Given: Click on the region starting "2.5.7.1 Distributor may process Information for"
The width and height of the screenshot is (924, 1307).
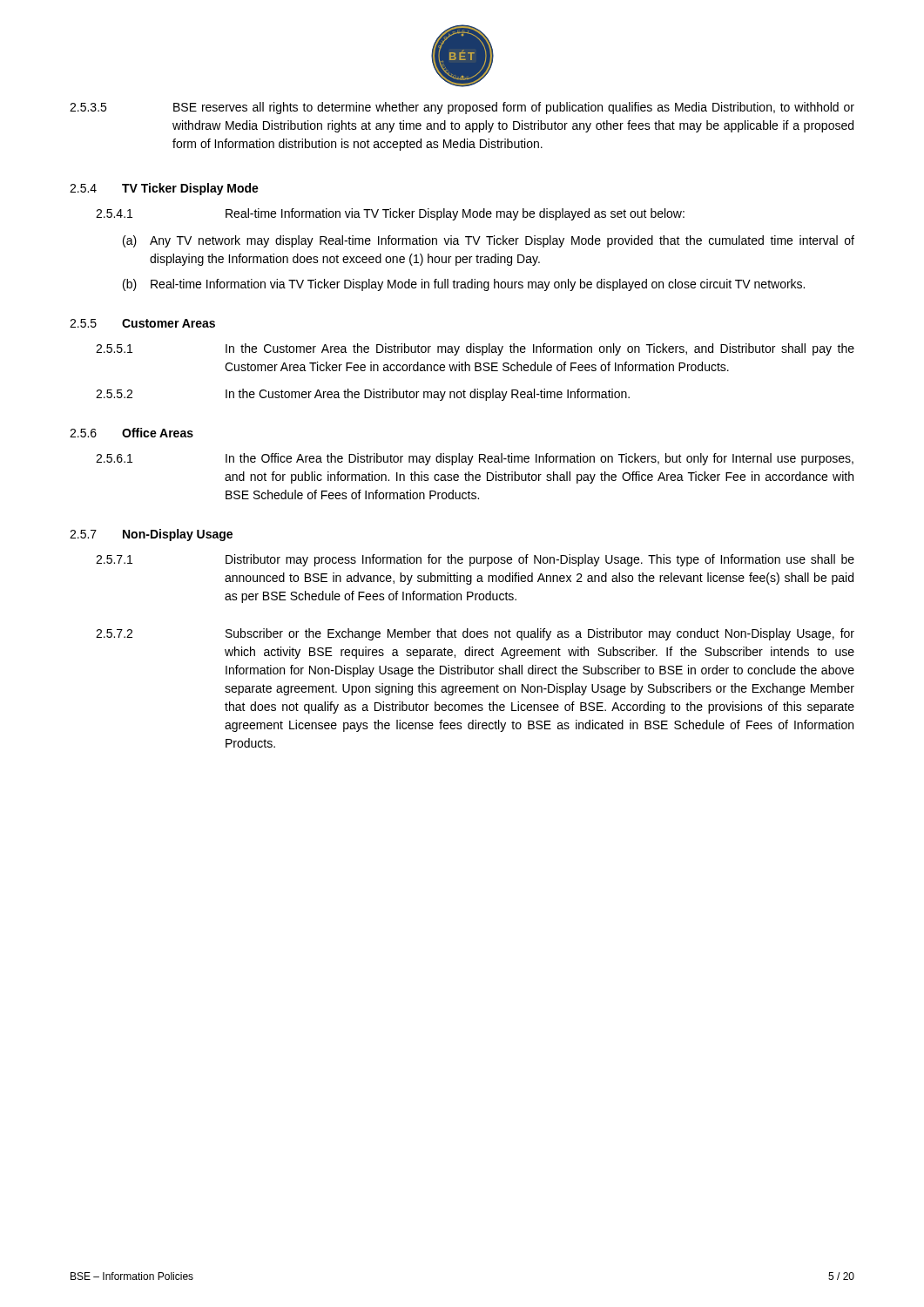Looking at the screenshot, I should point(462,578).
